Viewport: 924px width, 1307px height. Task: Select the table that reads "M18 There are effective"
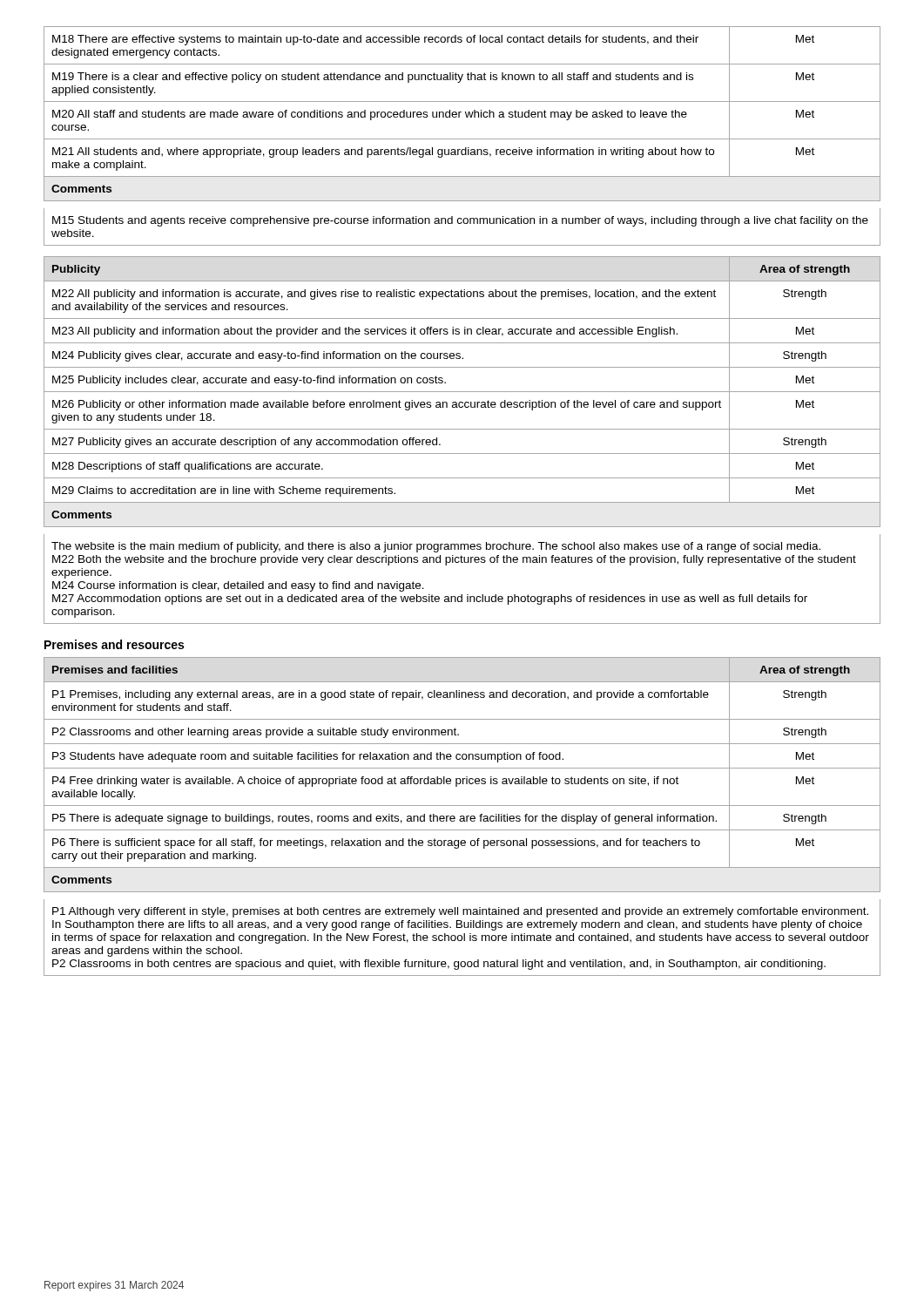click(x=462, y=114)
